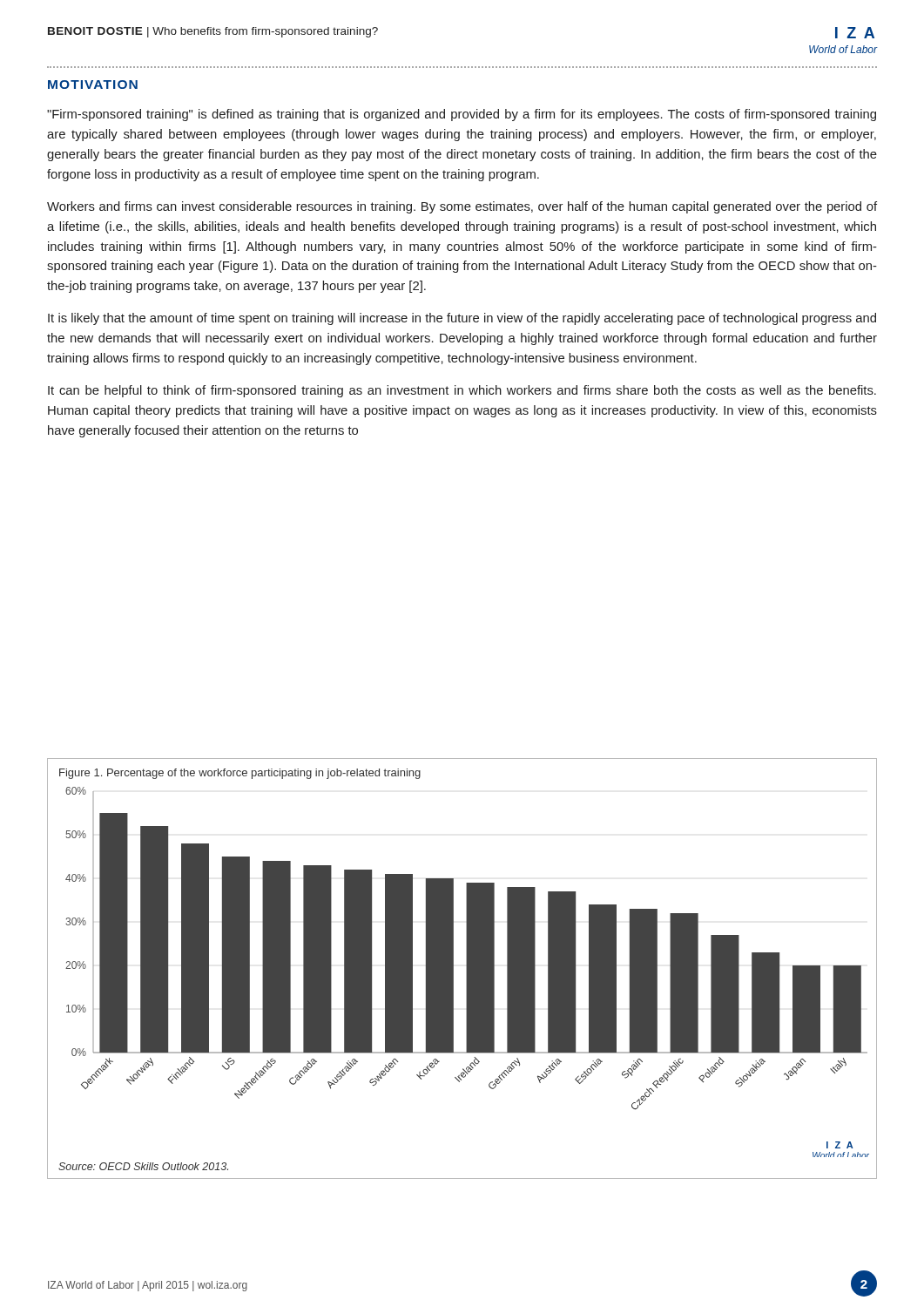The image size is (924, 1307).
Task: Click on the text block containing "It can be helpful"
Action: tap(462, 410)
